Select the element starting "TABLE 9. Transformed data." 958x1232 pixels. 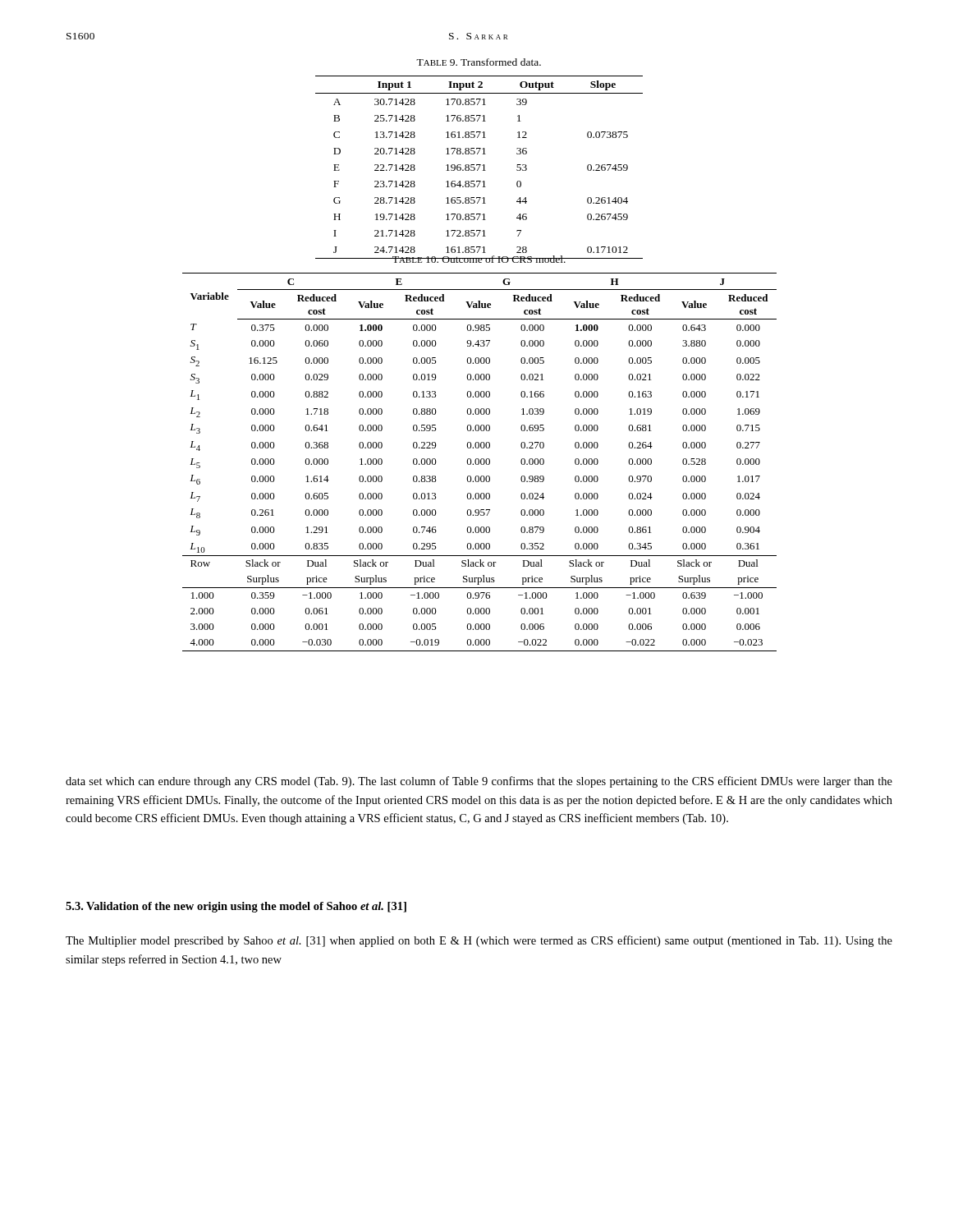click(479, 62)
